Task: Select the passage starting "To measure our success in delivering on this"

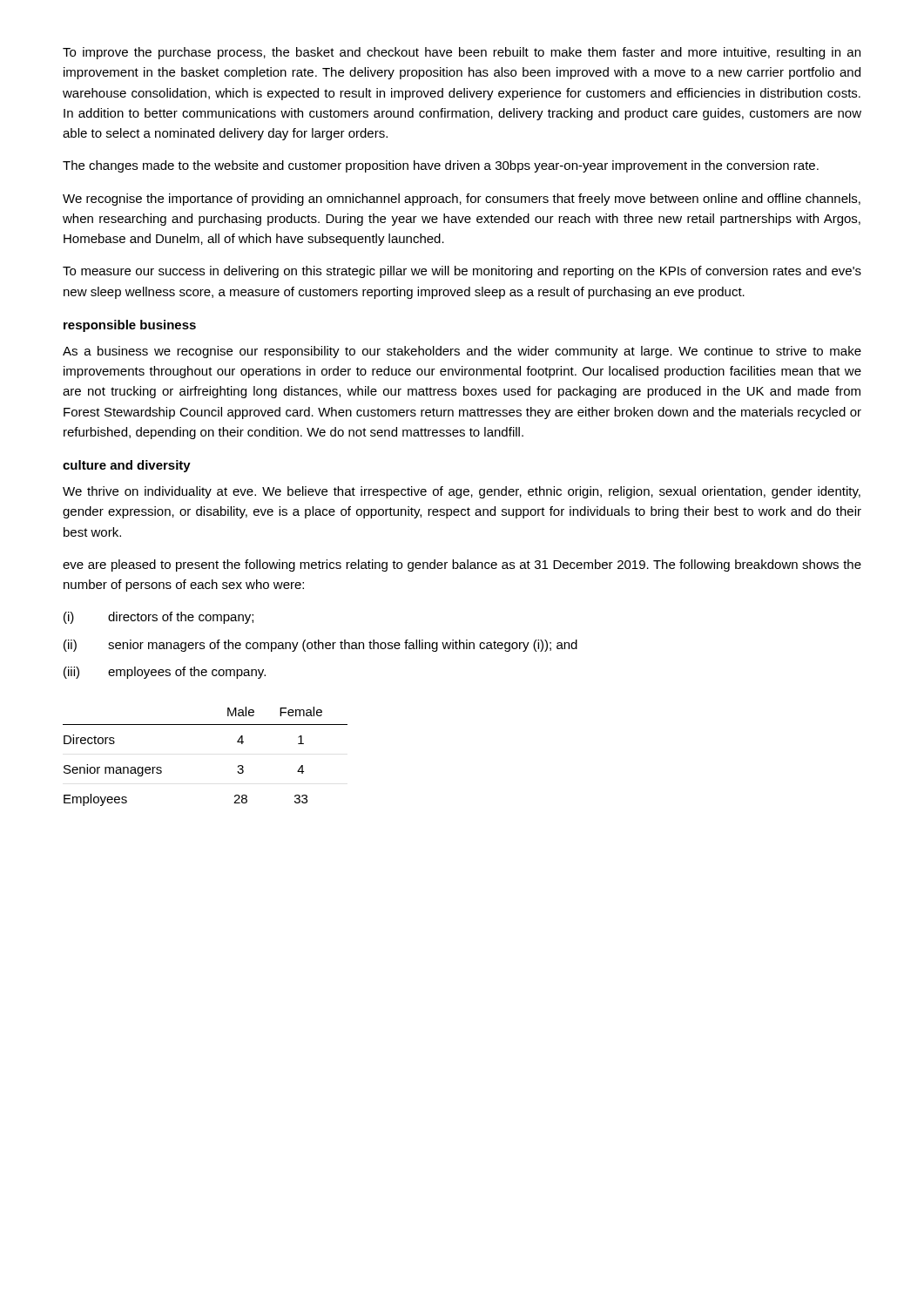Action: click(462, 281)
